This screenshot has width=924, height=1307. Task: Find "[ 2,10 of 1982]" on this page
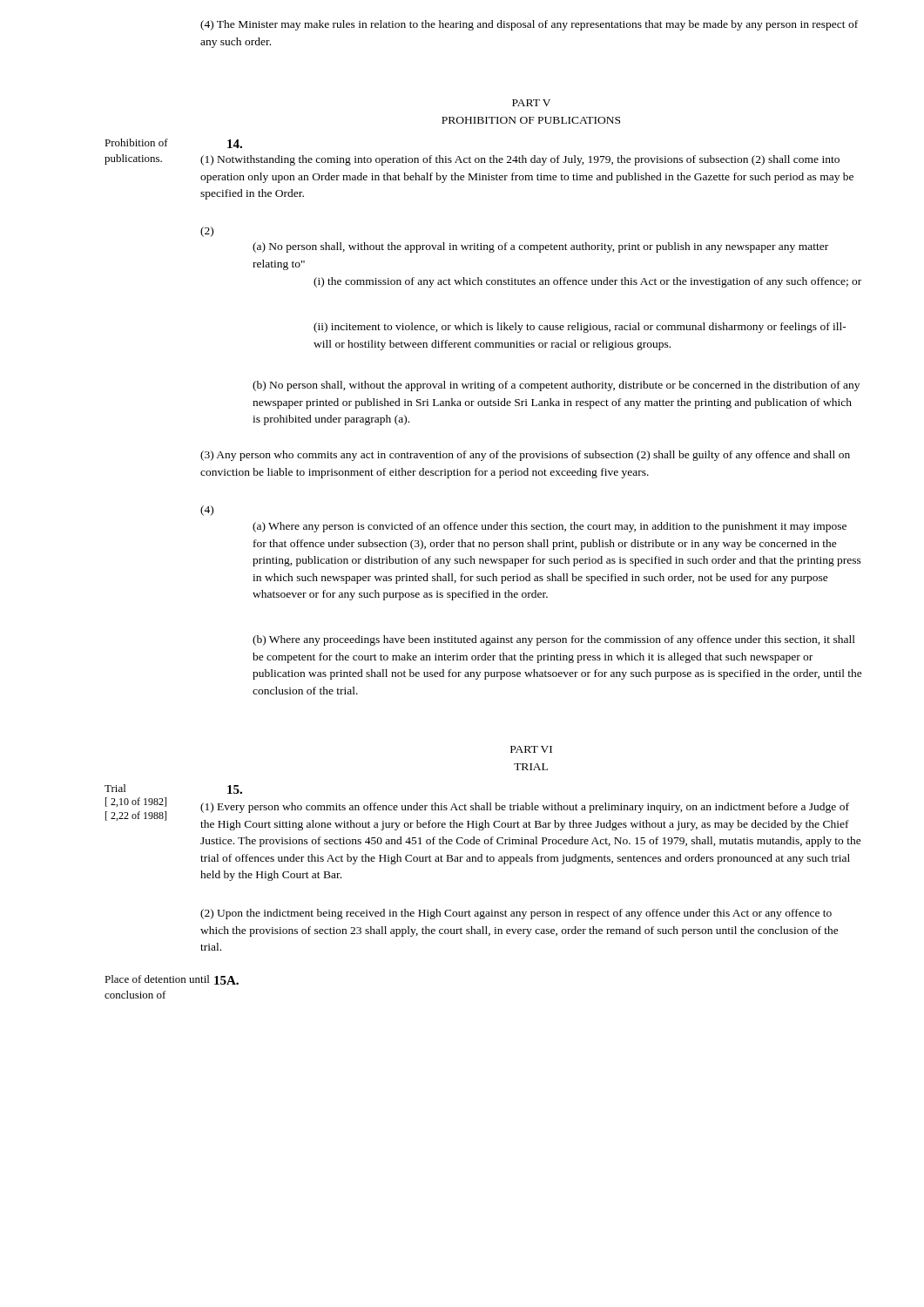click(136, 802)
